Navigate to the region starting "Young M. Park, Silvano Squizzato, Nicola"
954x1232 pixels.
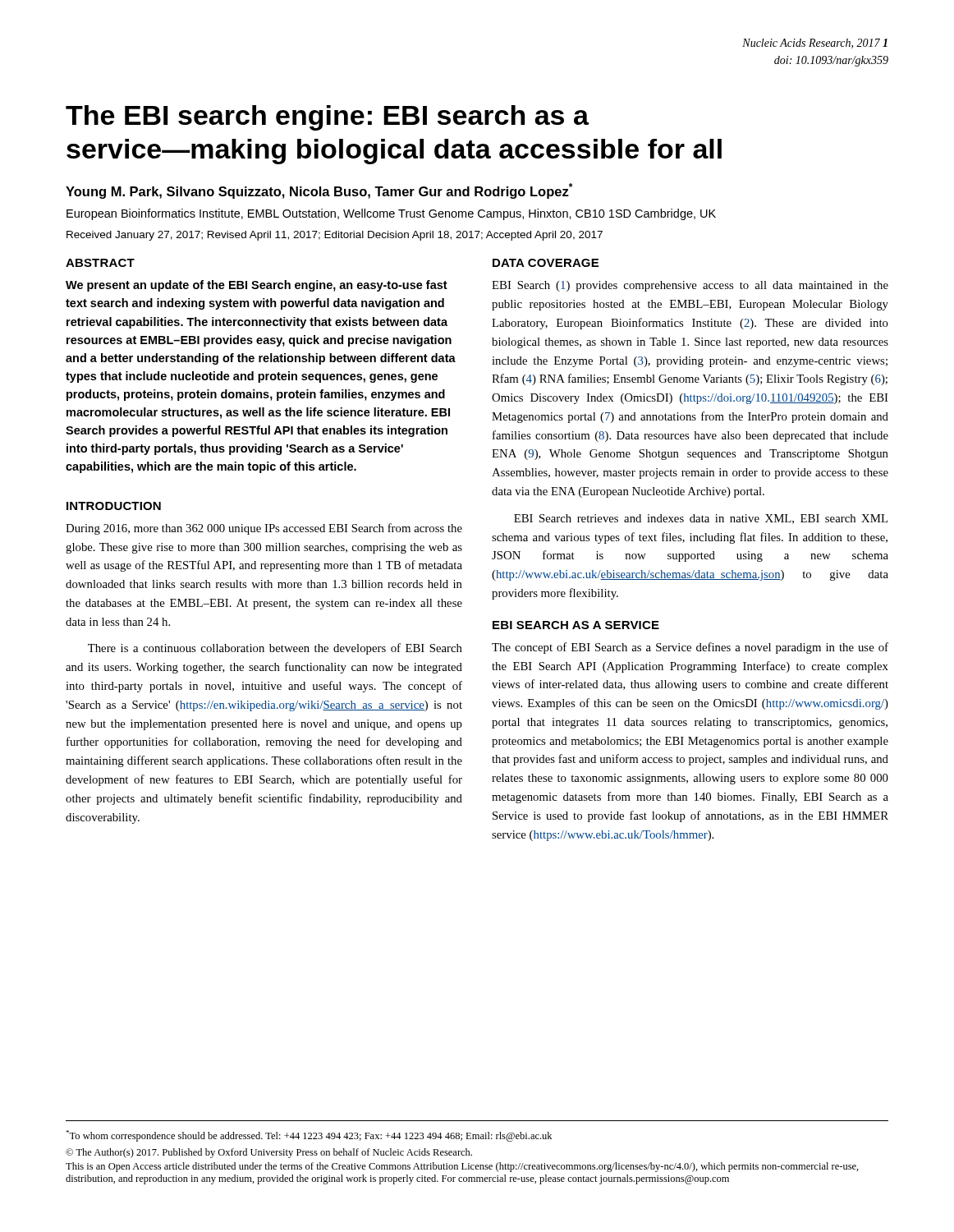point(319,190)
